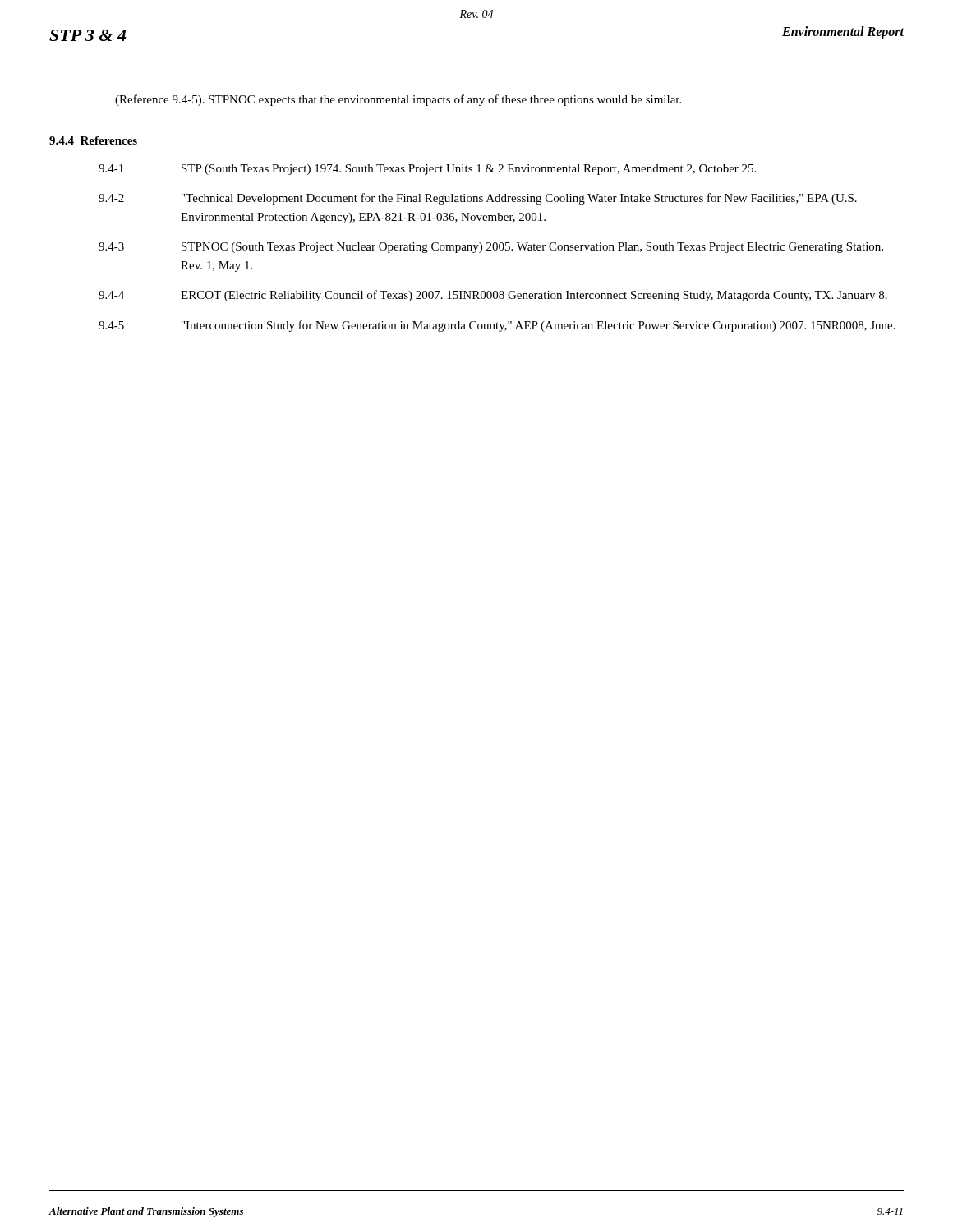The image size is (953, 1232).
Task: Click on the passage starting "9.4-4 ERCOT (Electric Reliability Council of"
Action: [476, 295]
